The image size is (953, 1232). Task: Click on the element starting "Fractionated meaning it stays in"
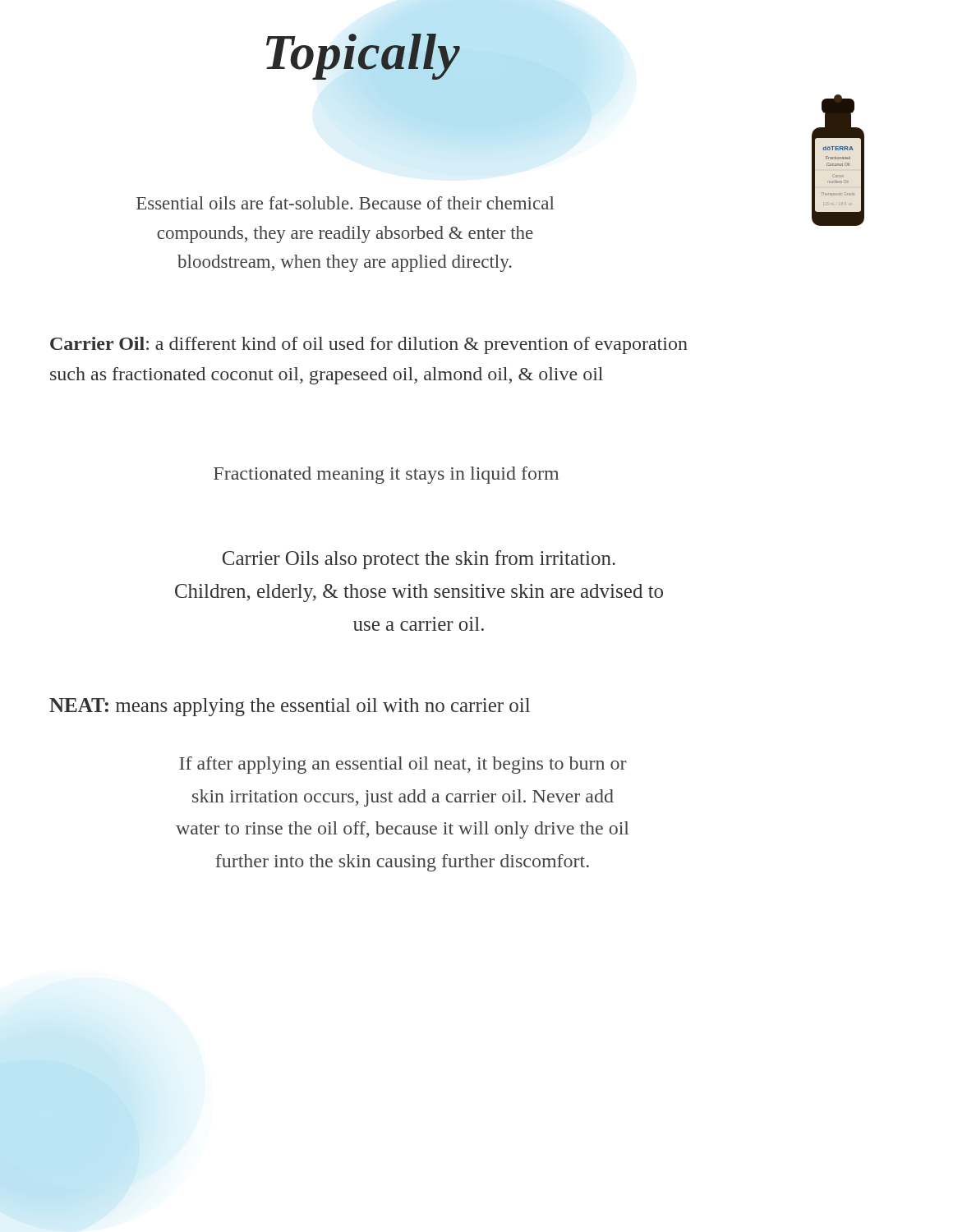pos(386,473)
